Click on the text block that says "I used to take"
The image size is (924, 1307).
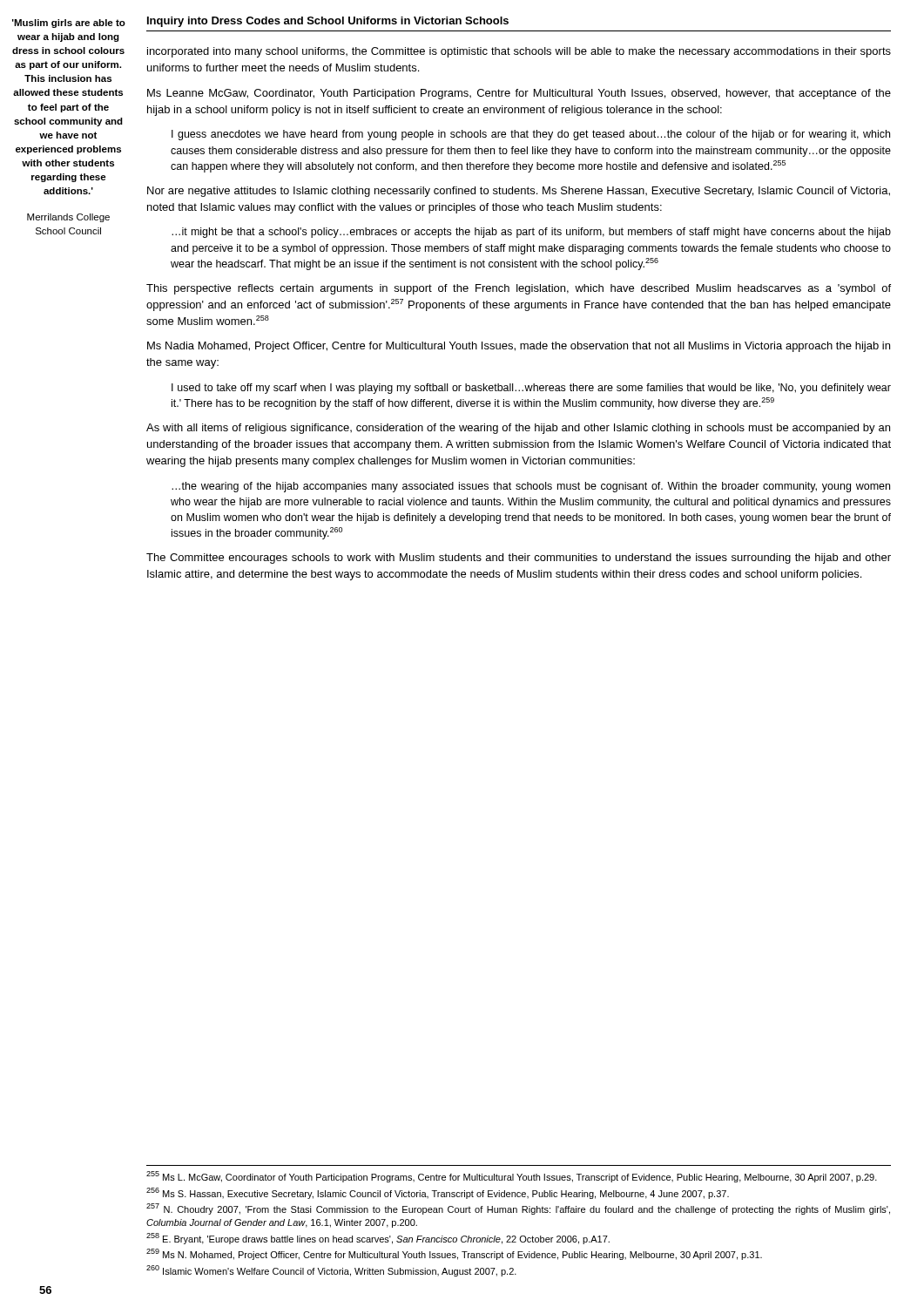click(531, 396)
